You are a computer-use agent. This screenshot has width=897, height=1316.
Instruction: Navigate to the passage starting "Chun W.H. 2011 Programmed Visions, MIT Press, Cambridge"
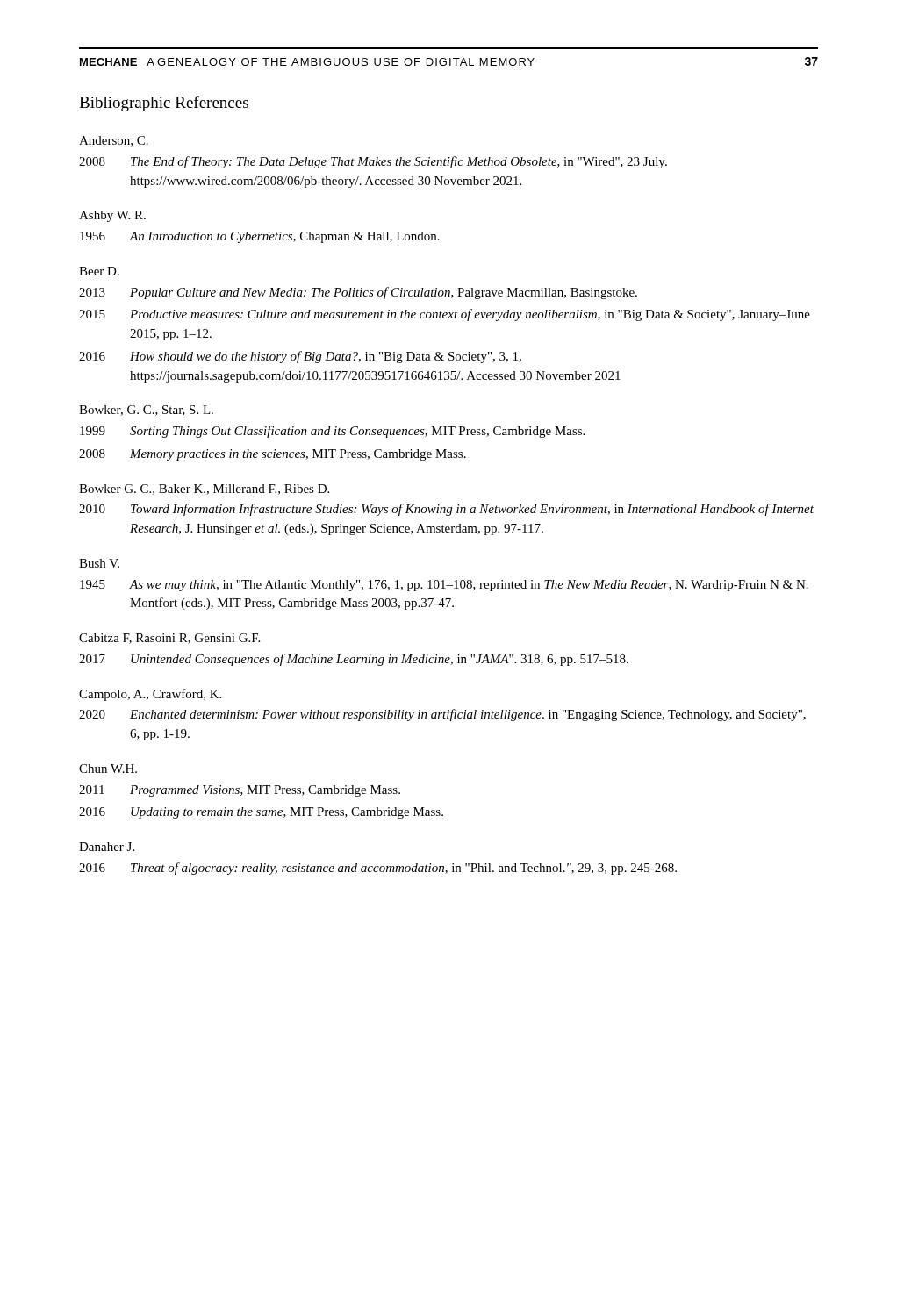coord(108,769)
